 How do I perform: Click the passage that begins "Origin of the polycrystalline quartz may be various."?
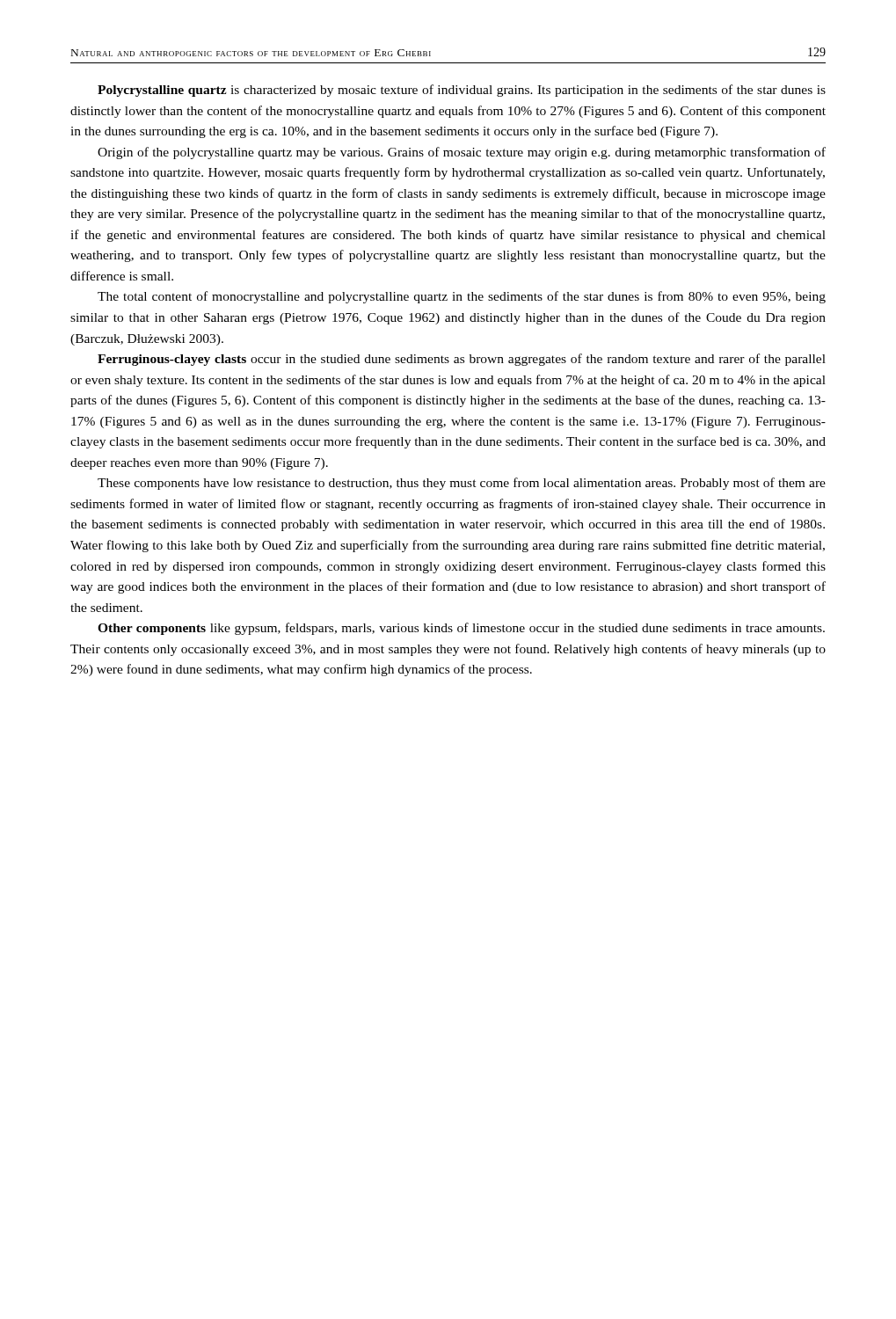click(x=448, y=214)
